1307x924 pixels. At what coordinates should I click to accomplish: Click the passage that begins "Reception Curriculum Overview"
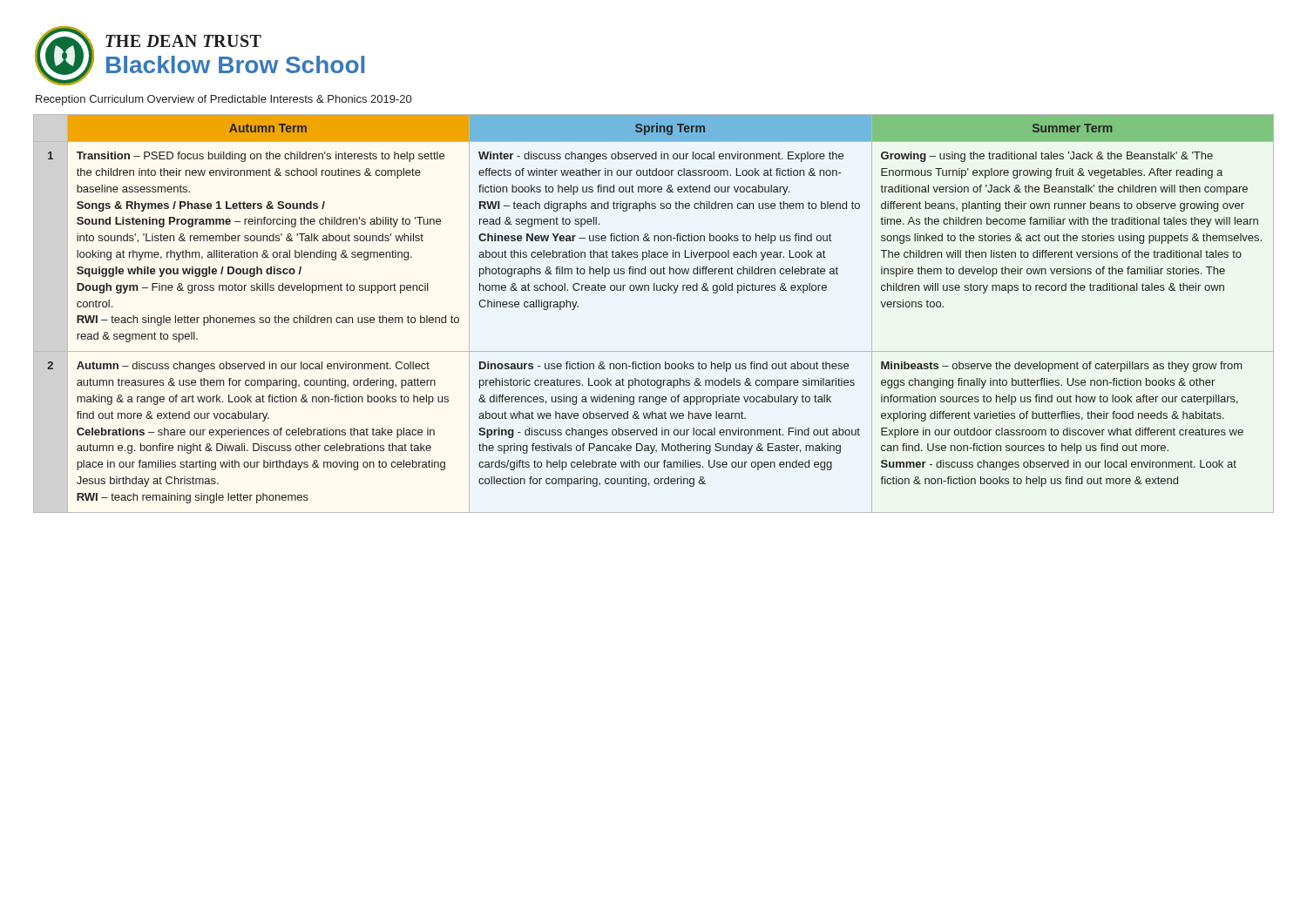(223, 99)
